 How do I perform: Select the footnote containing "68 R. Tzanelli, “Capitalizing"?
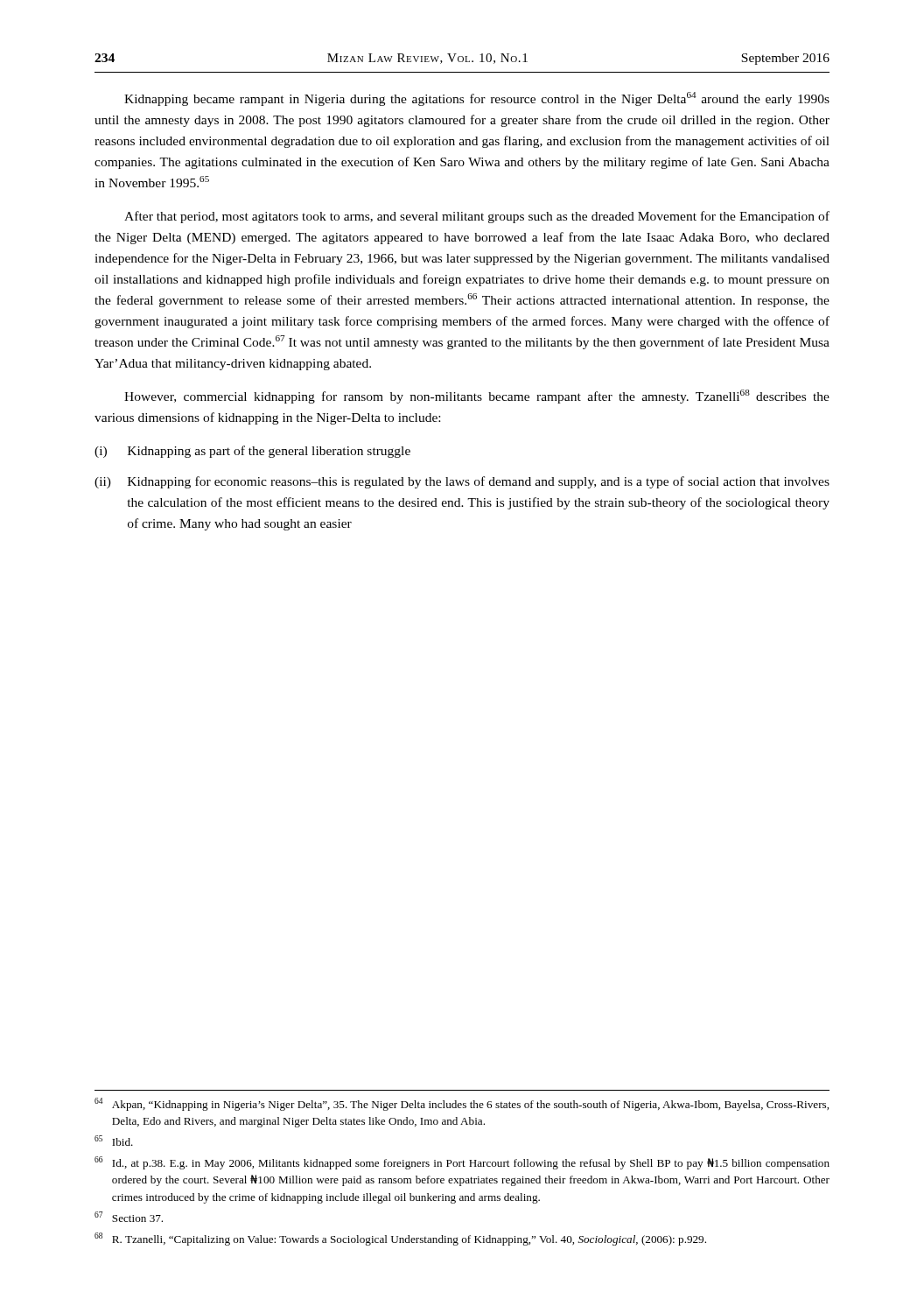pyautogui.click(x=462, y=1239)
